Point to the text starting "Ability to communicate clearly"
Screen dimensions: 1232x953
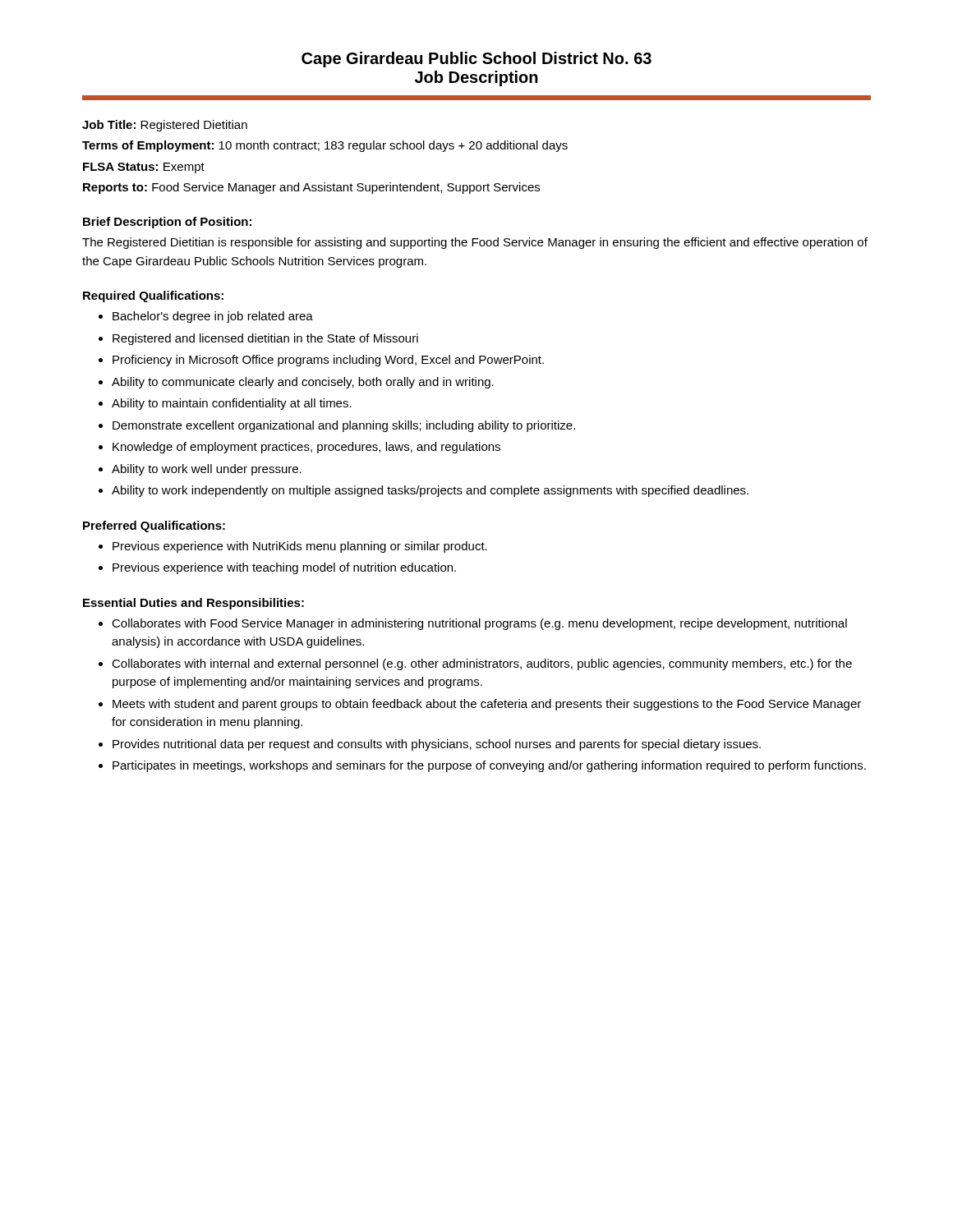(x=303, y=381)
